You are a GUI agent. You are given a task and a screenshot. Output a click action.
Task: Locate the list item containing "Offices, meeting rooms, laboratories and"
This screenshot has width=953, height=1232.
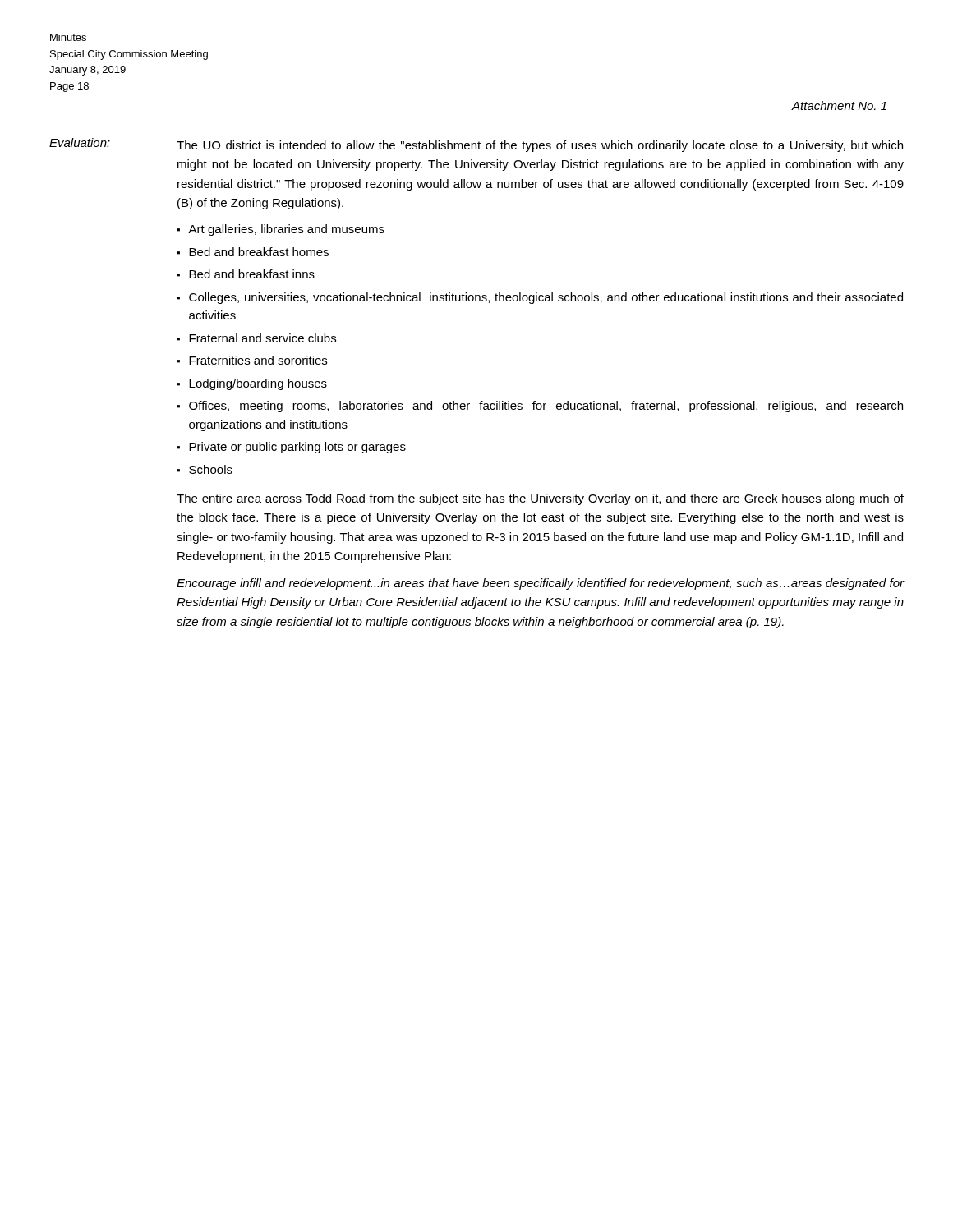point(546,415)
